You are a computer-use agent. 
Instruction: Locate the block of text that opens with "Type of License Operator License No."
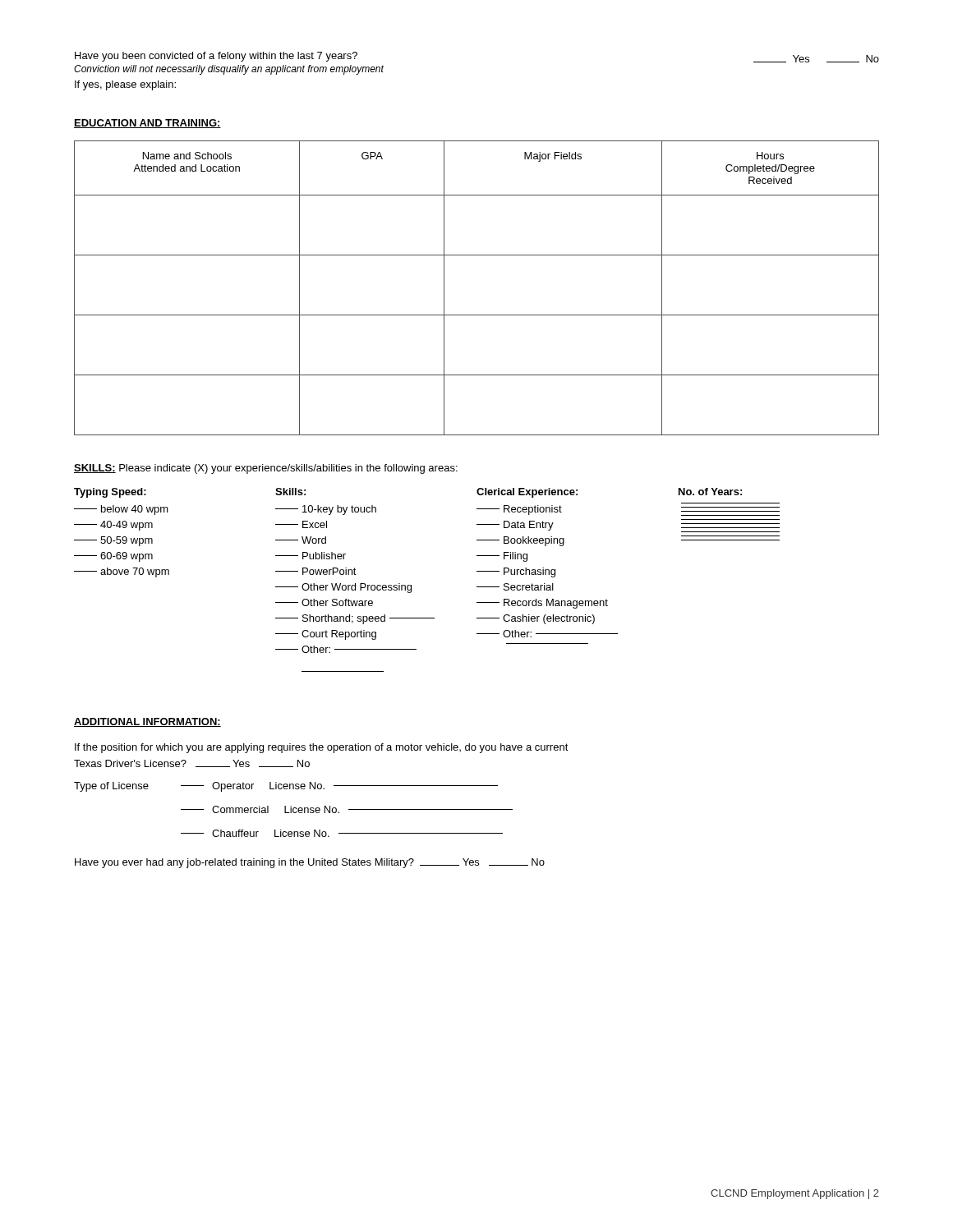coord(293,809)
